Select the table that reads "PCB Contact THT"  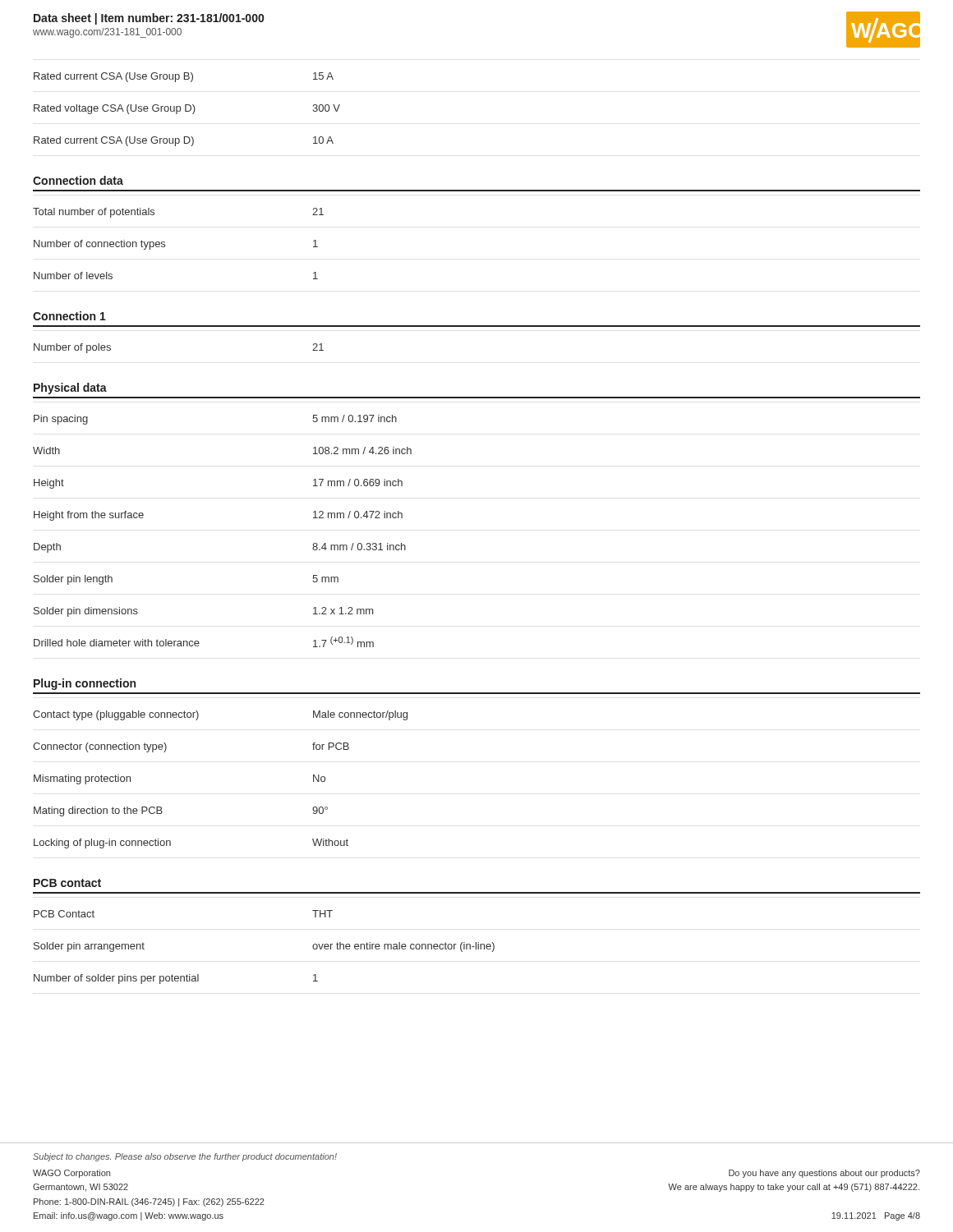click(476, 945)
